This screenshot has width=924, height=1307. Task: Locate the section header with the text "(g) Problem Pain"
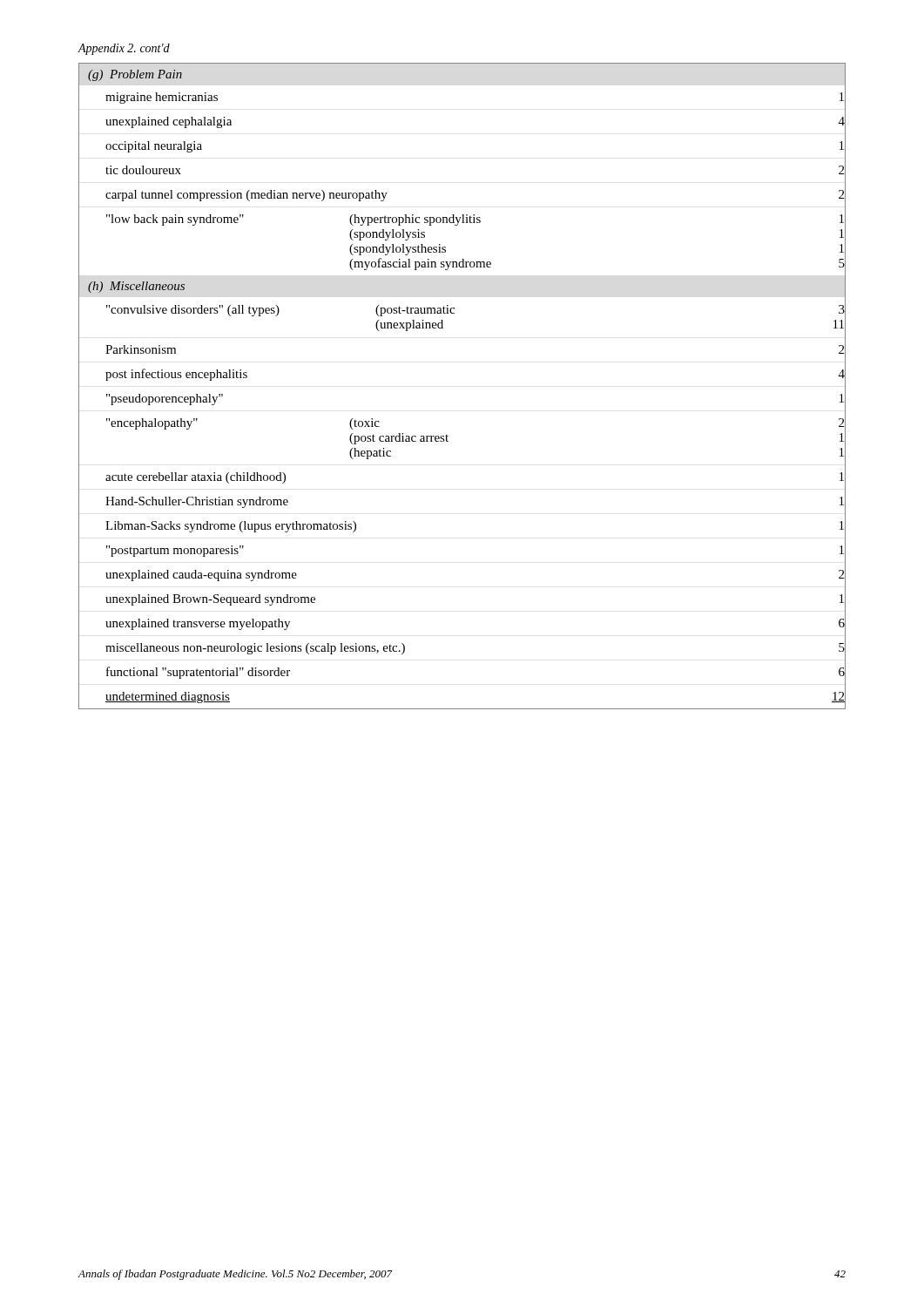[135, 74]
